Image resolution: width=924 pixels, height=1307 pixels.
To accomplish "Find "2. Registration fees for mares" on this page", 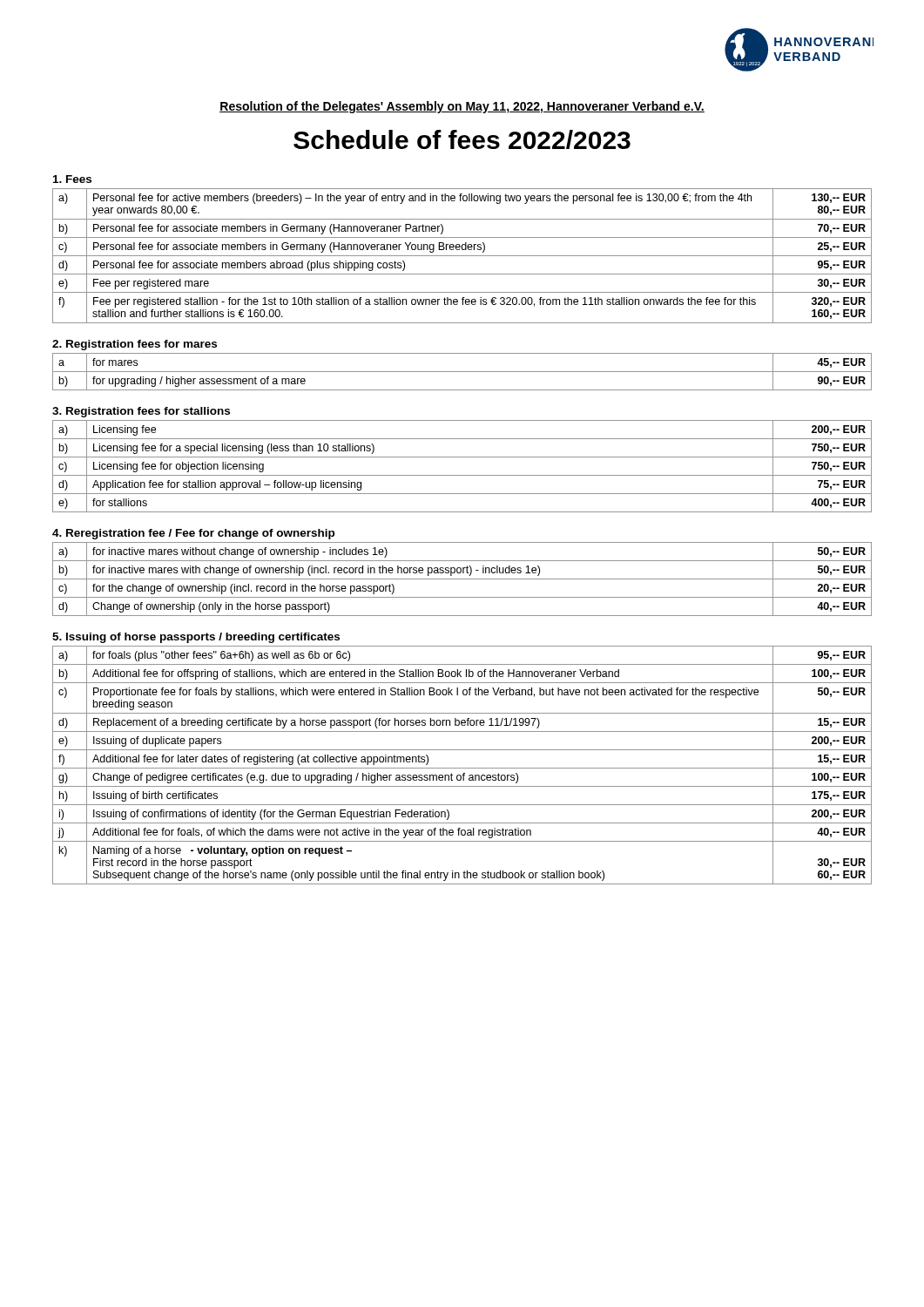I will (135, 344).
